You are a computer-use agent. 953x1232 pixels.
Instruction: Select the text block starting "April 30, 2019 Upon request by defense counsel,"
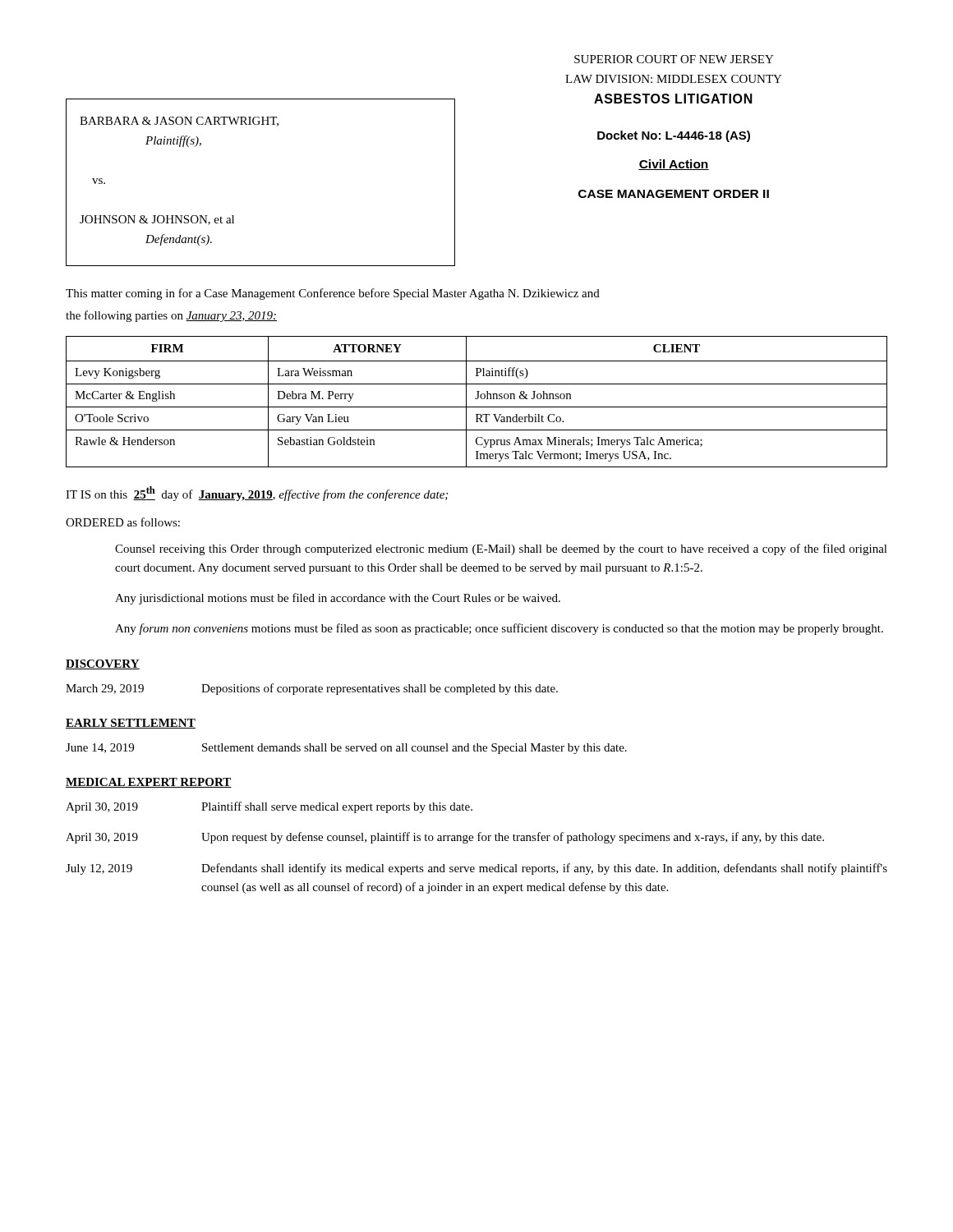(x=476, y=838)
